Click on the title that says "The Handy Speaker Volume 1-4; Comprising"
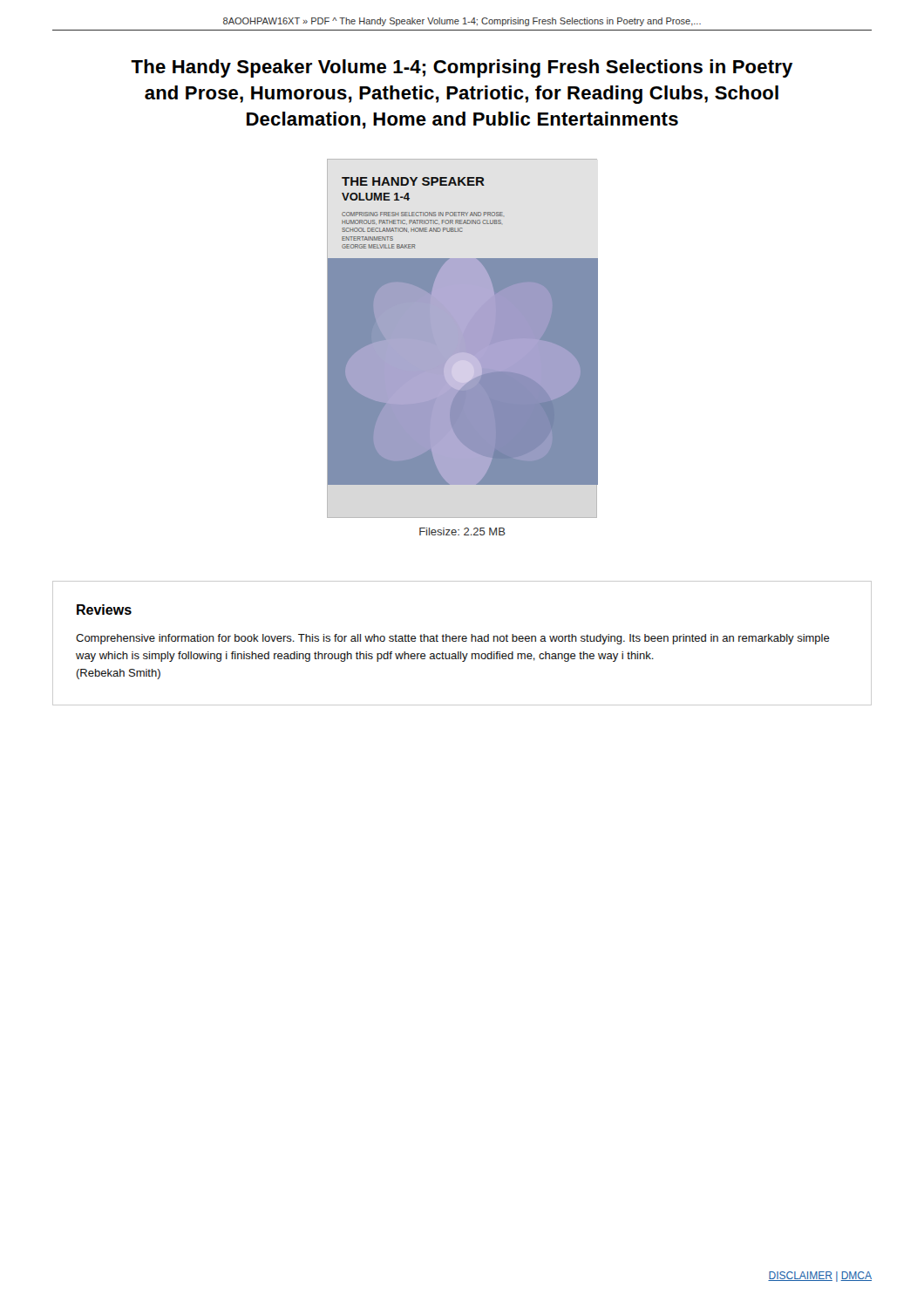This screenshot has width=924, height=1308. click(x=462, y=93)
